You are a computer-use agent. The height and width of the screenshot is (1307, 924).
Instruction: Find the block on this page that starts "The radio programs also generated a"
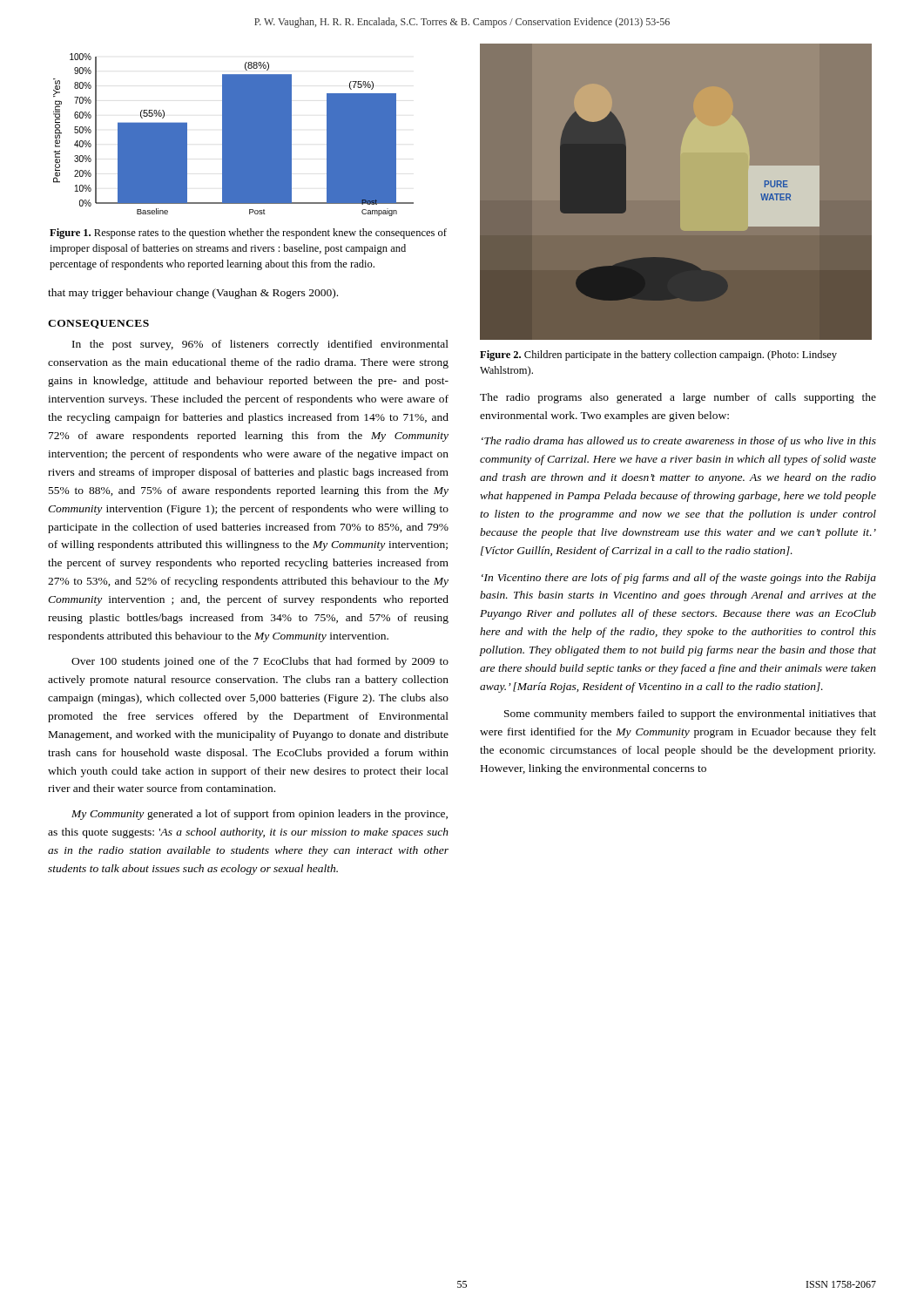pos(678,407)
